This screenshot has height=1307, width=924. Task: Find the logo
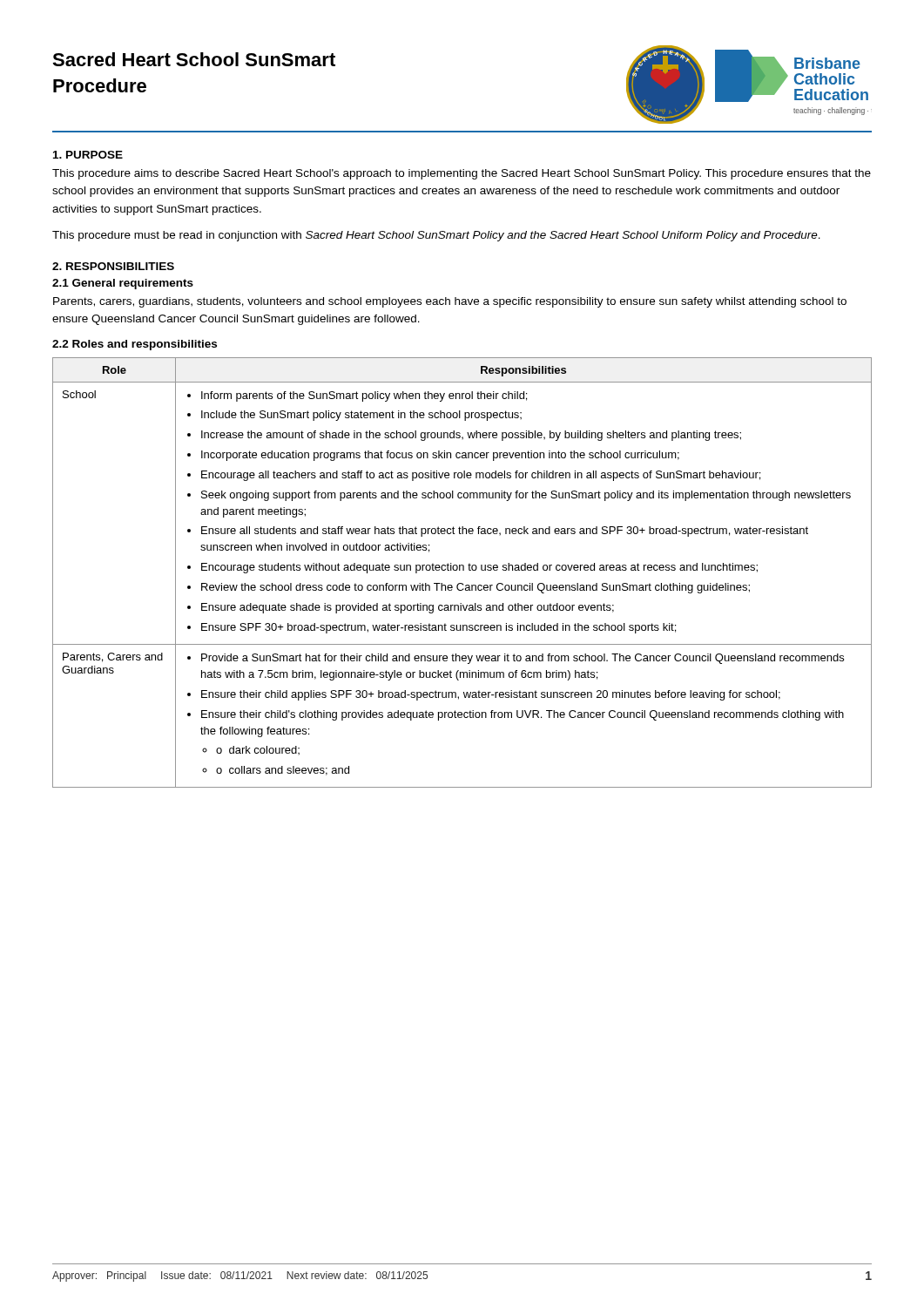point(749,85)
